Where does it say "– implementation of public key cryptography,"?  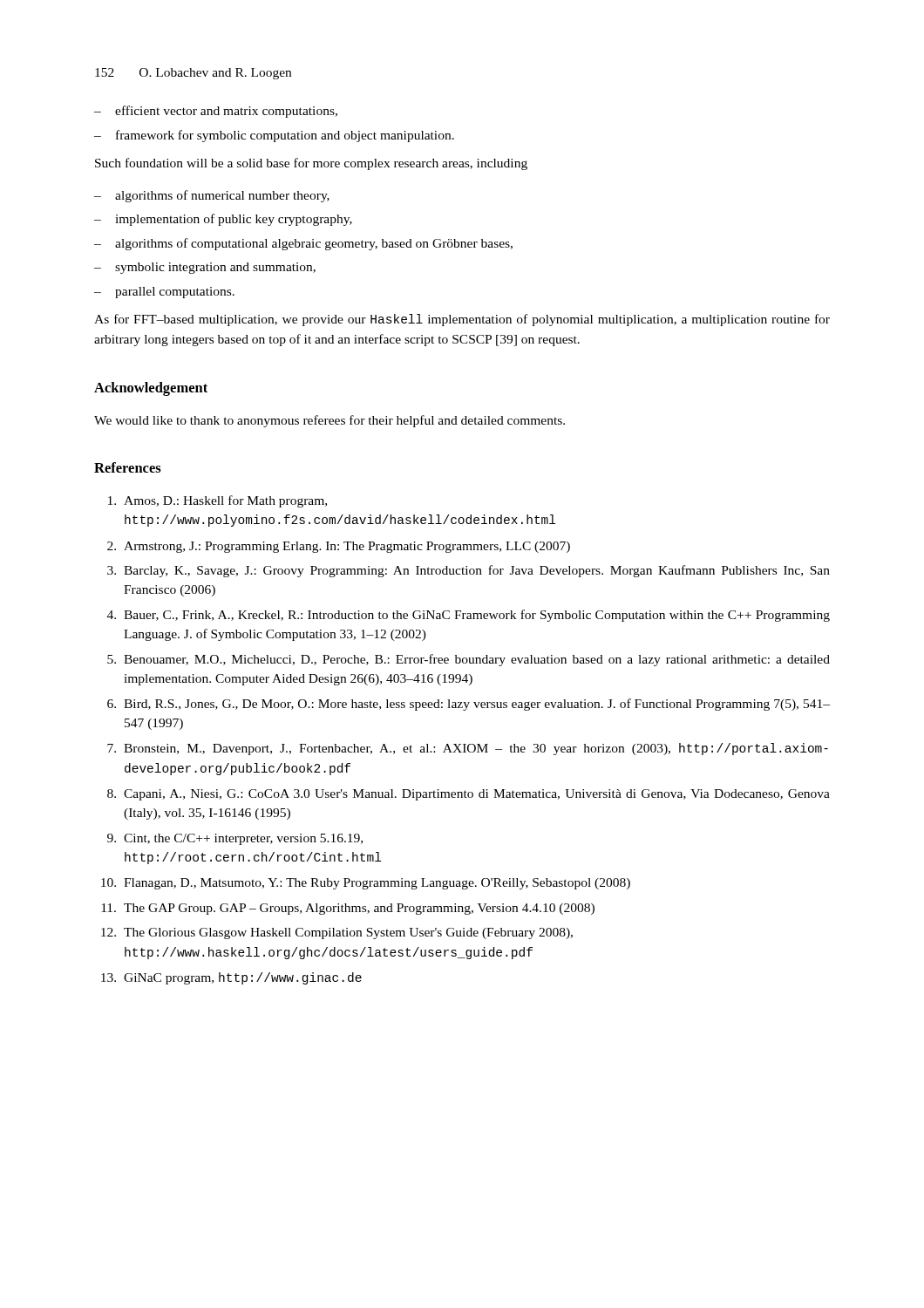click(x=223, y=219)
